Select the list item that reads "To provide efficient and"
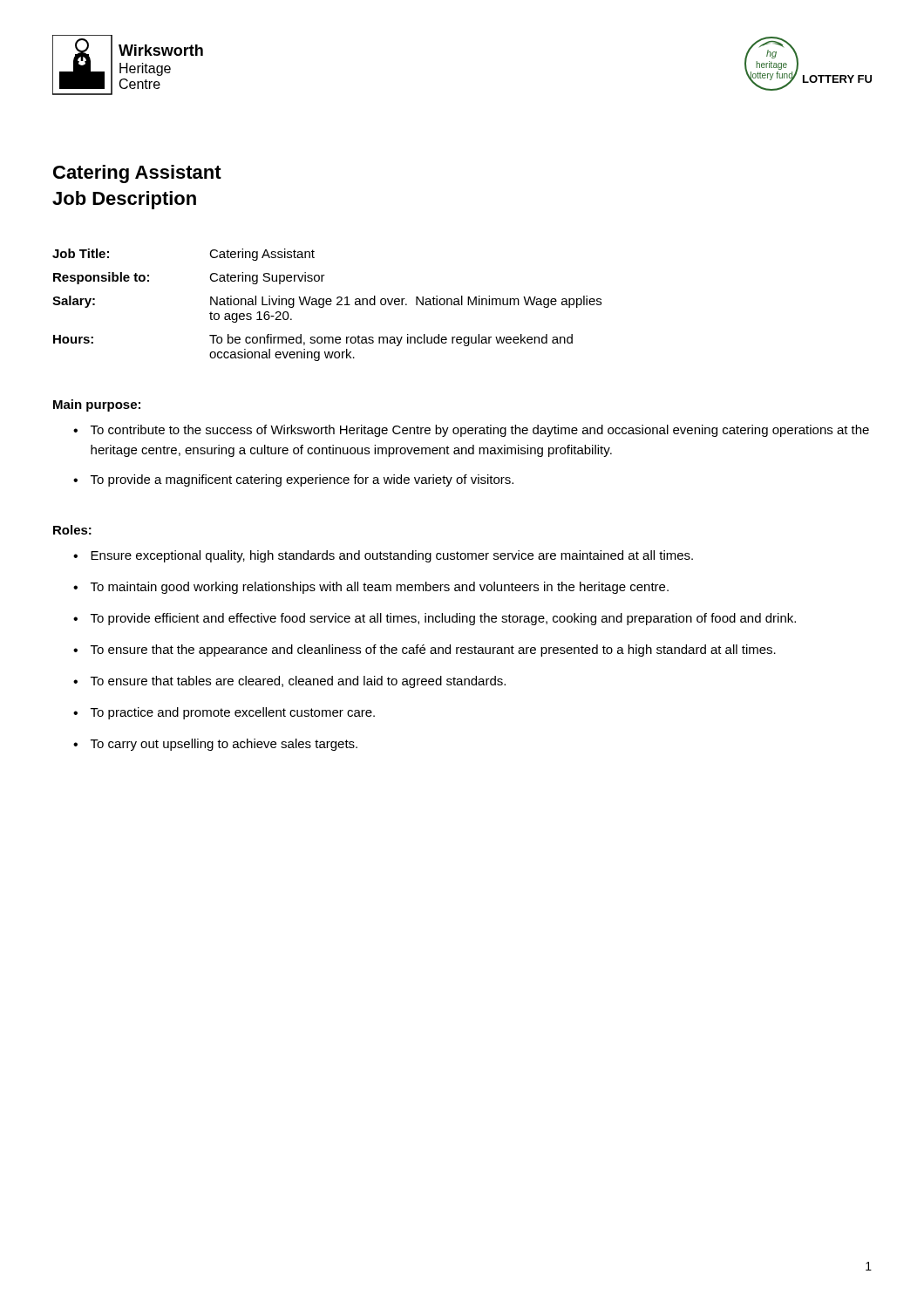Image resolution: width=924 pixels, height=1308 pixels. 481,618
